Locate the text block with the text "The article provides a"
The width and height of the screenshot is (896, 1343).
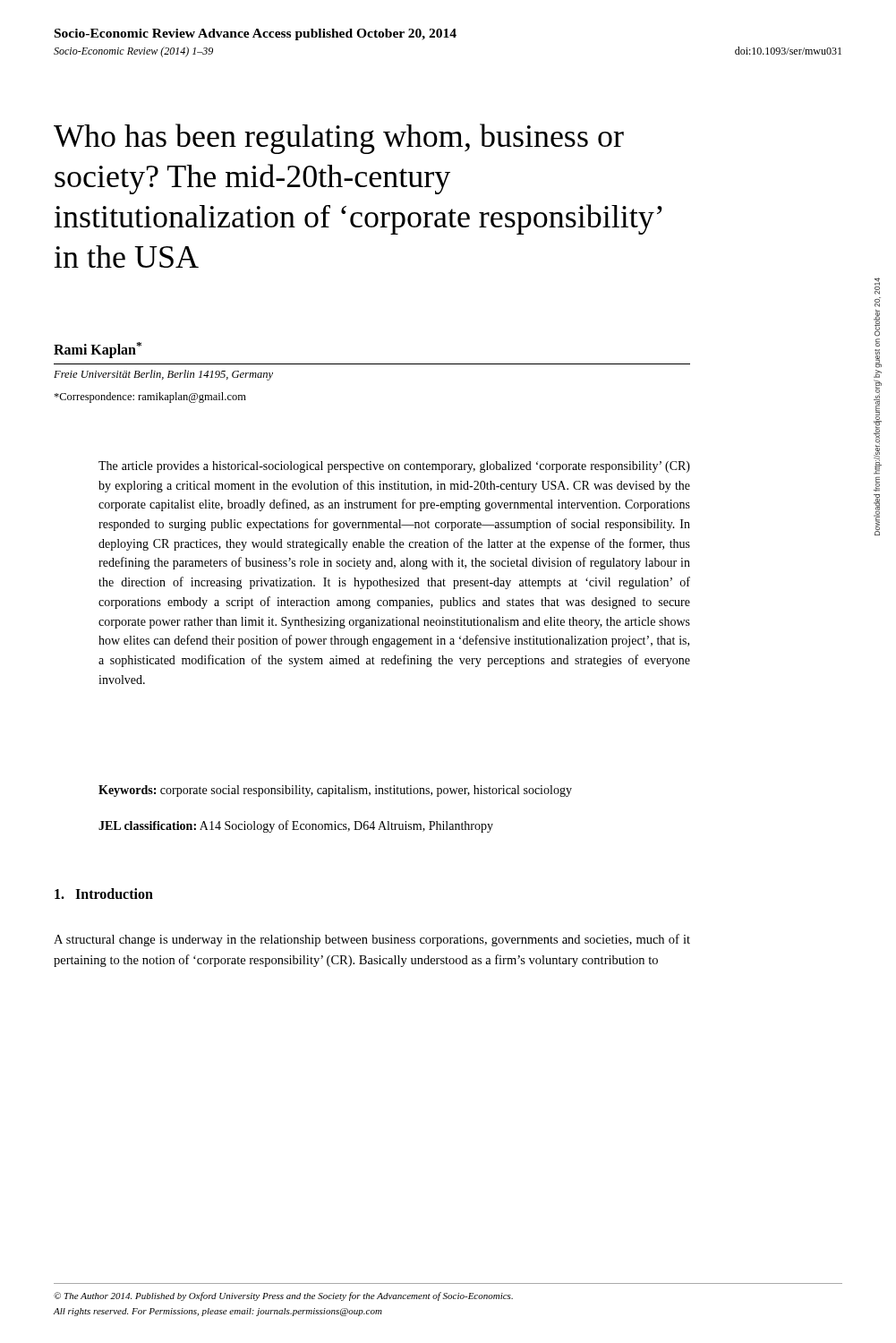(x=394, y=573)
